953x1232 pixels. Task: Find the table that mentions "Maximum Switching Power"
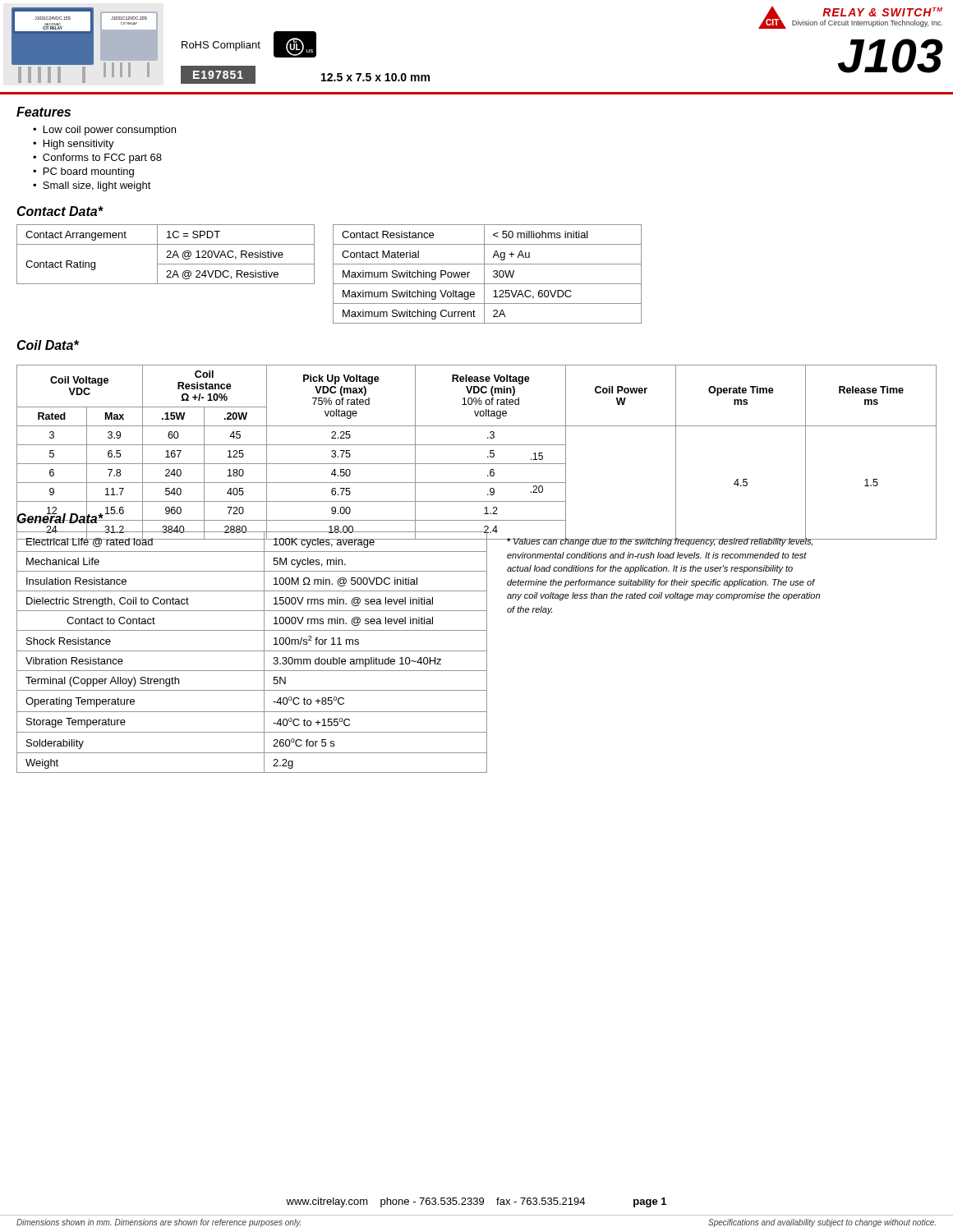click(487, 274)
